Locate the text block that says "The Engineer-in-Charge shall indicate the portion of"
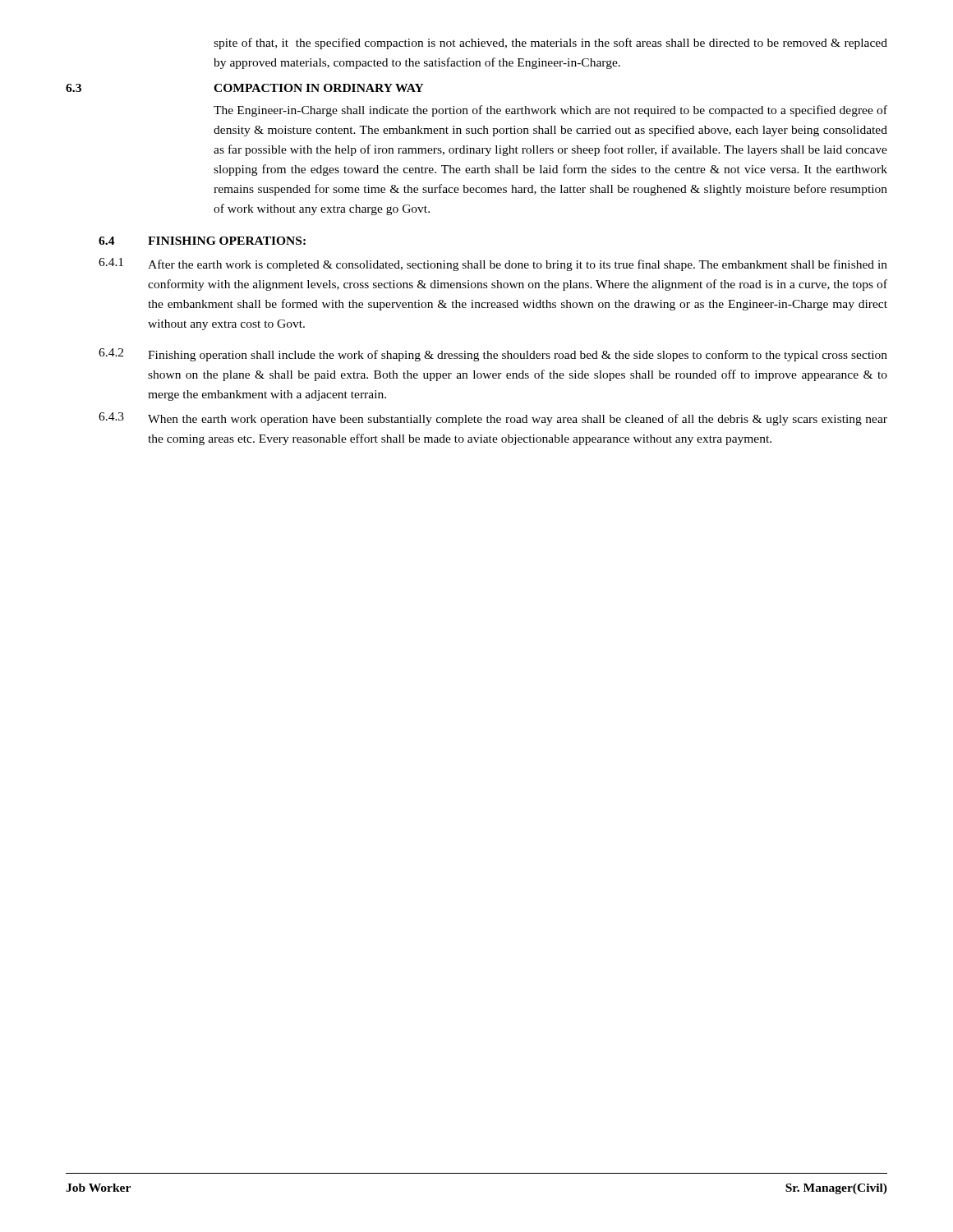This screenshot has height=1232, width=953. (550, 159)
